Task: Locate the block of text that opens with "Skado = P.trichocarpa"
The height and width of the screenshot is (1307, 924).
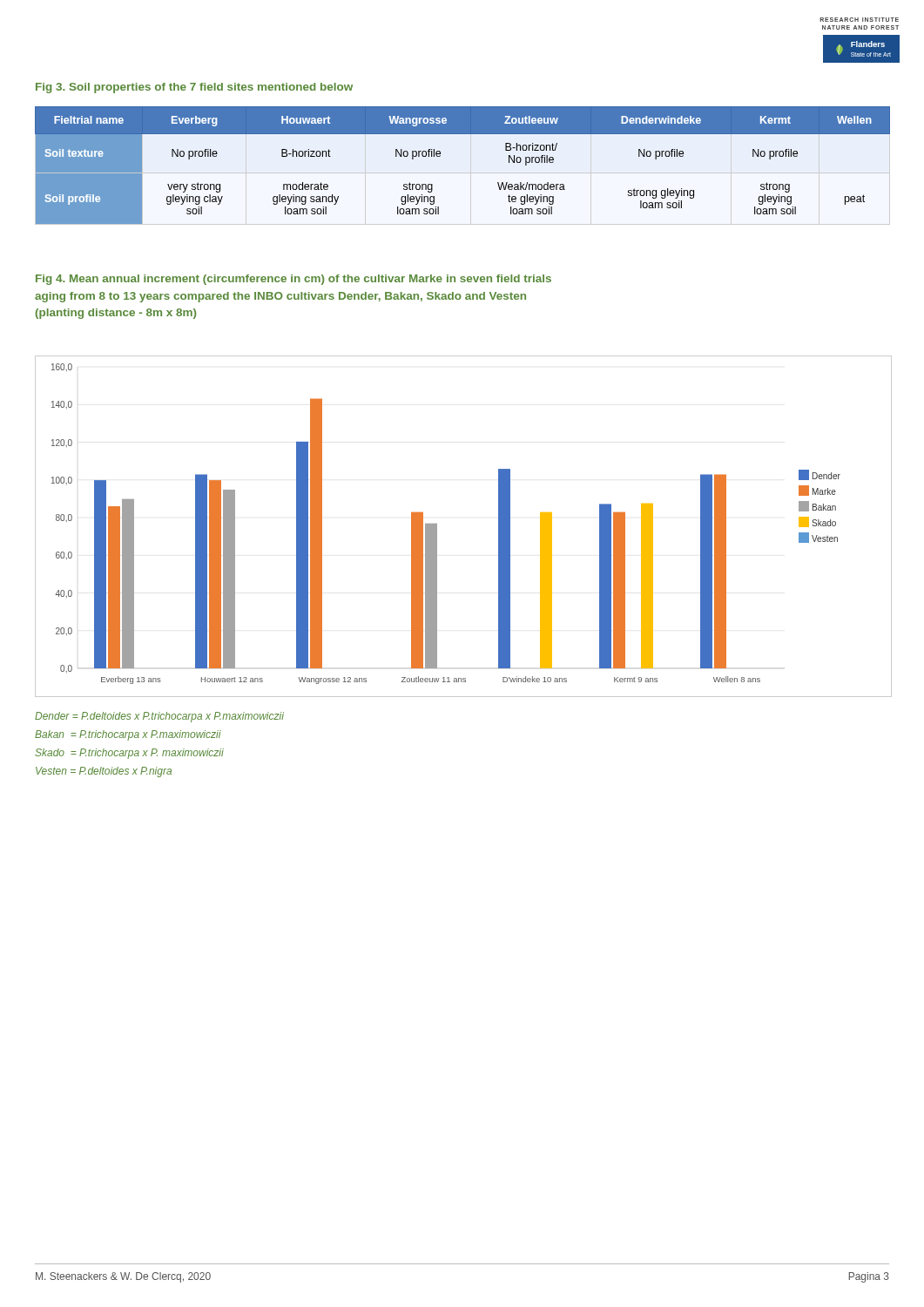Action: (129, 753)
